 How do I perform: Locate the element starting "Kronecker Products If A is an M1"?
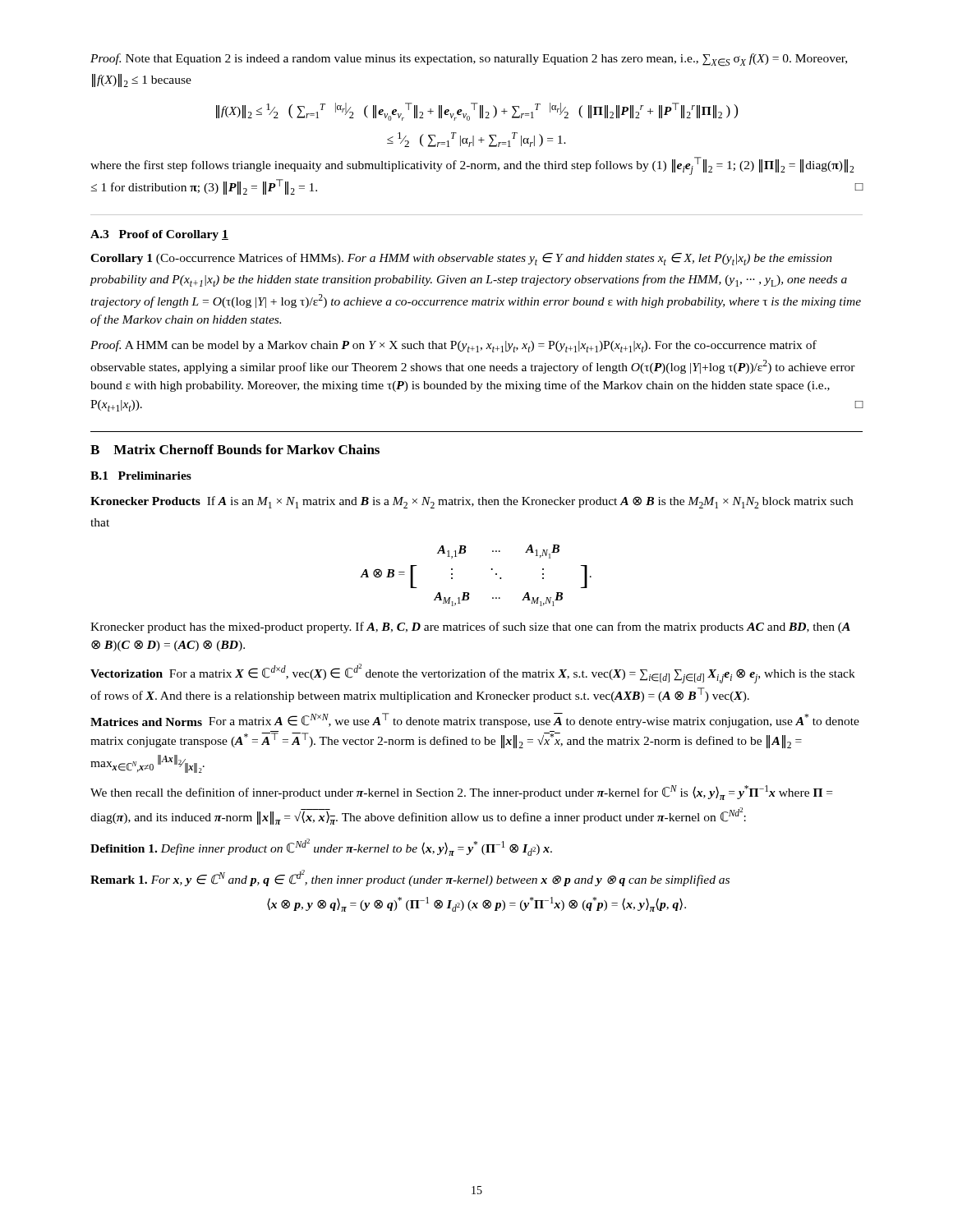click(x=472, y=511)
